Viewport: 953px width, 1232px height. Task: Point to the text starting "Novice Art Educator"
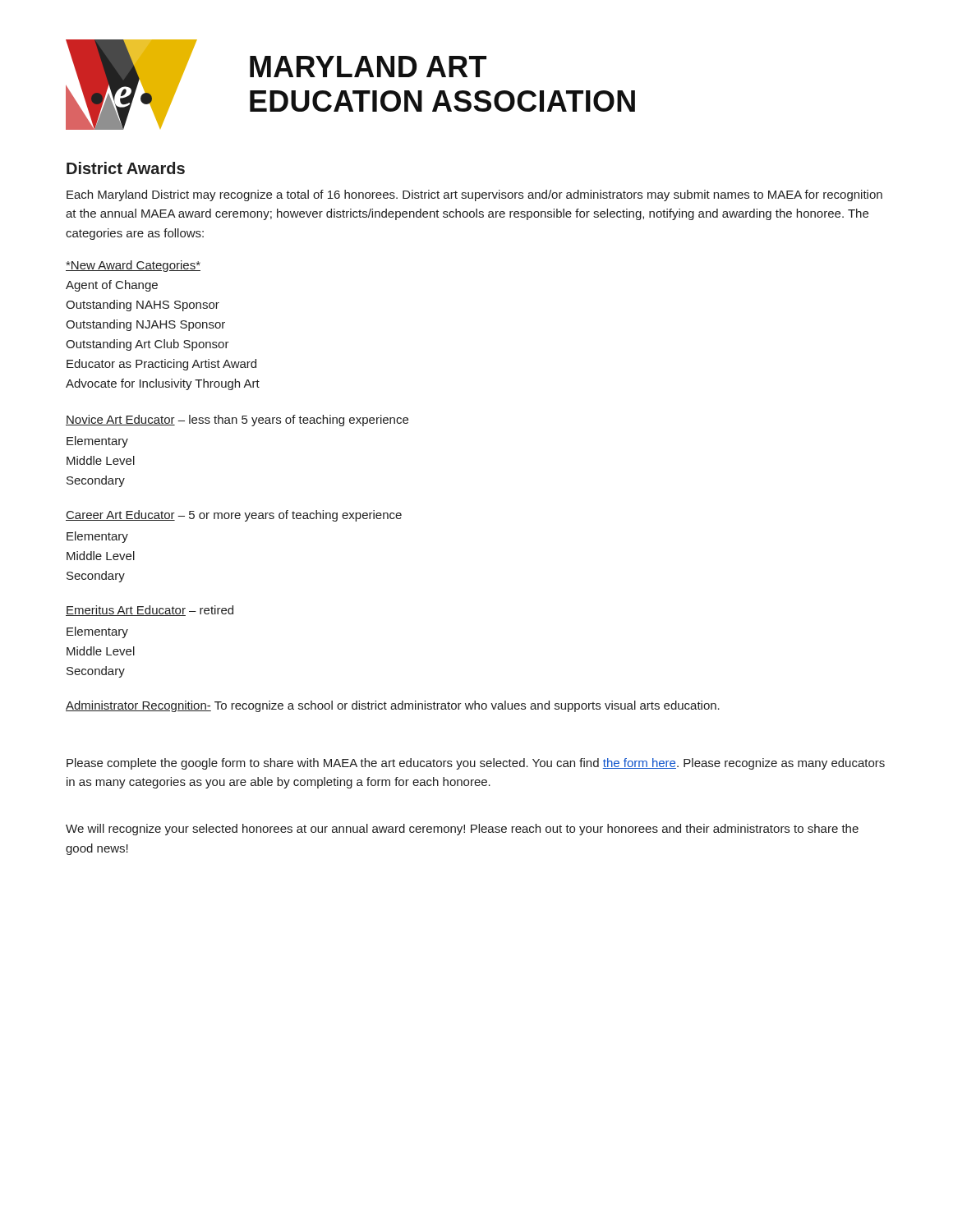click(237, 419)
